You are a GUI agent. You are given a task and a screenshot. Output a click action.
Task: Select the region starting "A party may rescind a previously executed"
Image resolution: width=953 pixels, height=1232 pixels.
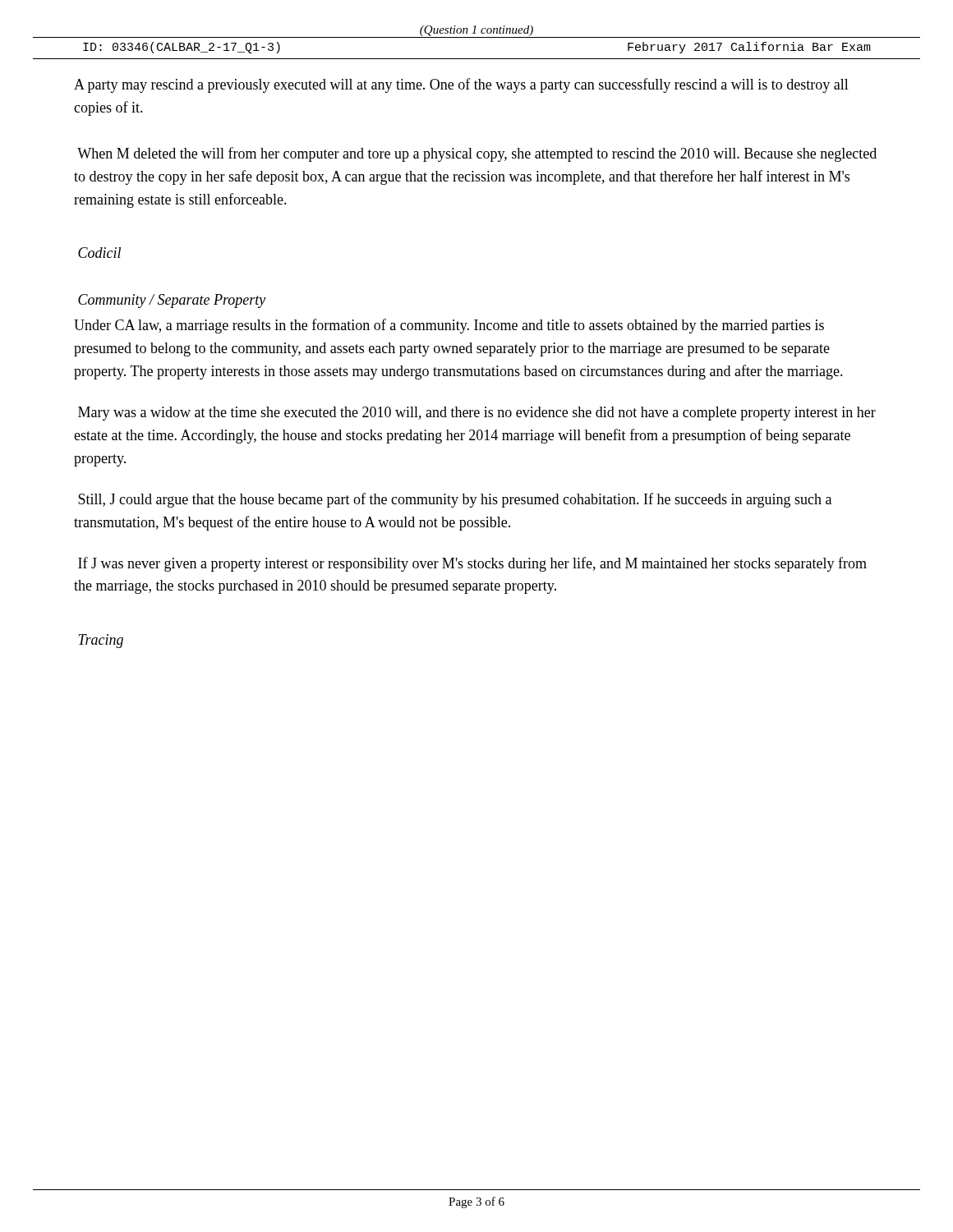point(461,96)
